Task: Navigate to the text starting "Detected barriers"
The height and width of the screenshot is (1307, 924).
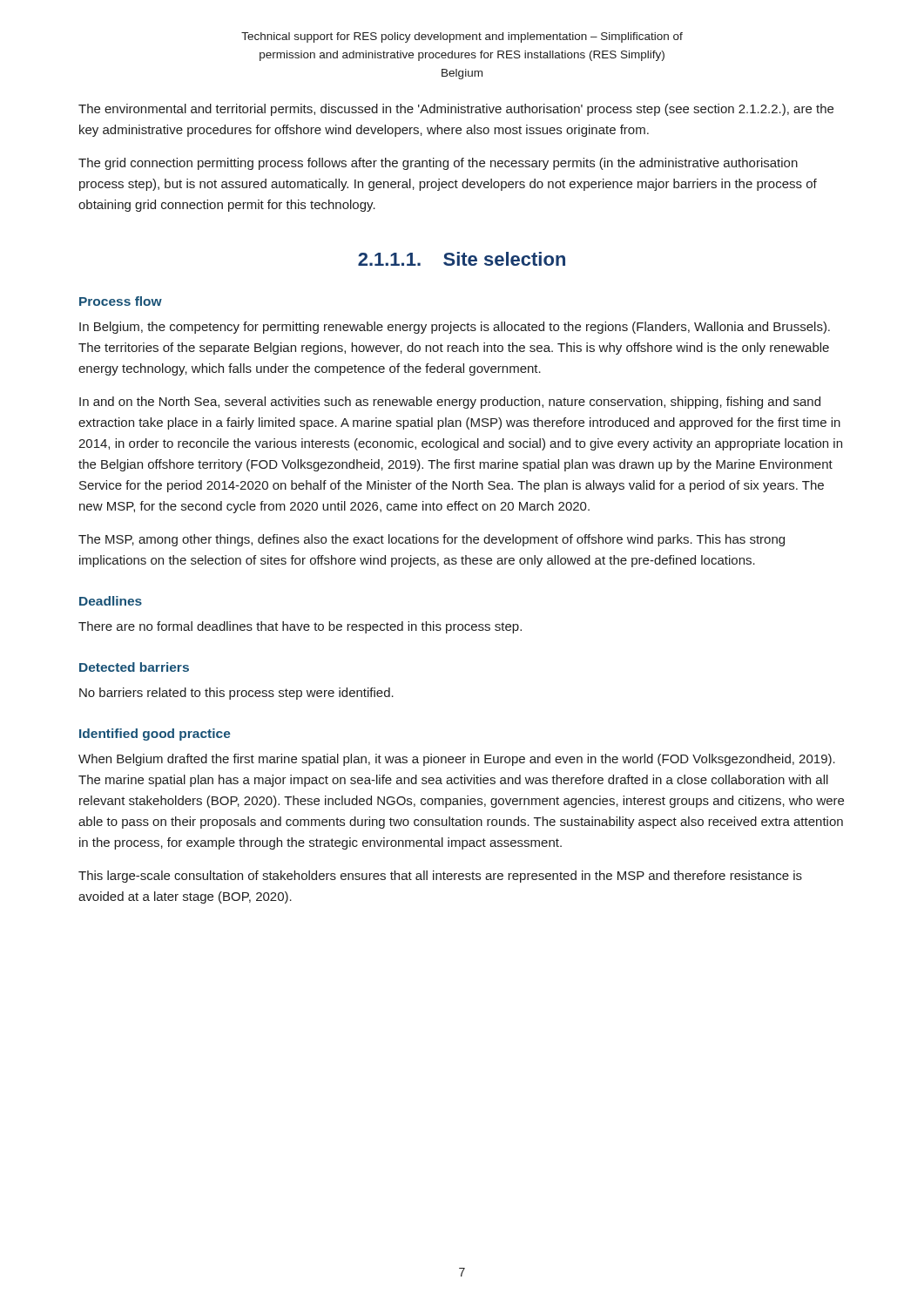Action: coord(134,667)
